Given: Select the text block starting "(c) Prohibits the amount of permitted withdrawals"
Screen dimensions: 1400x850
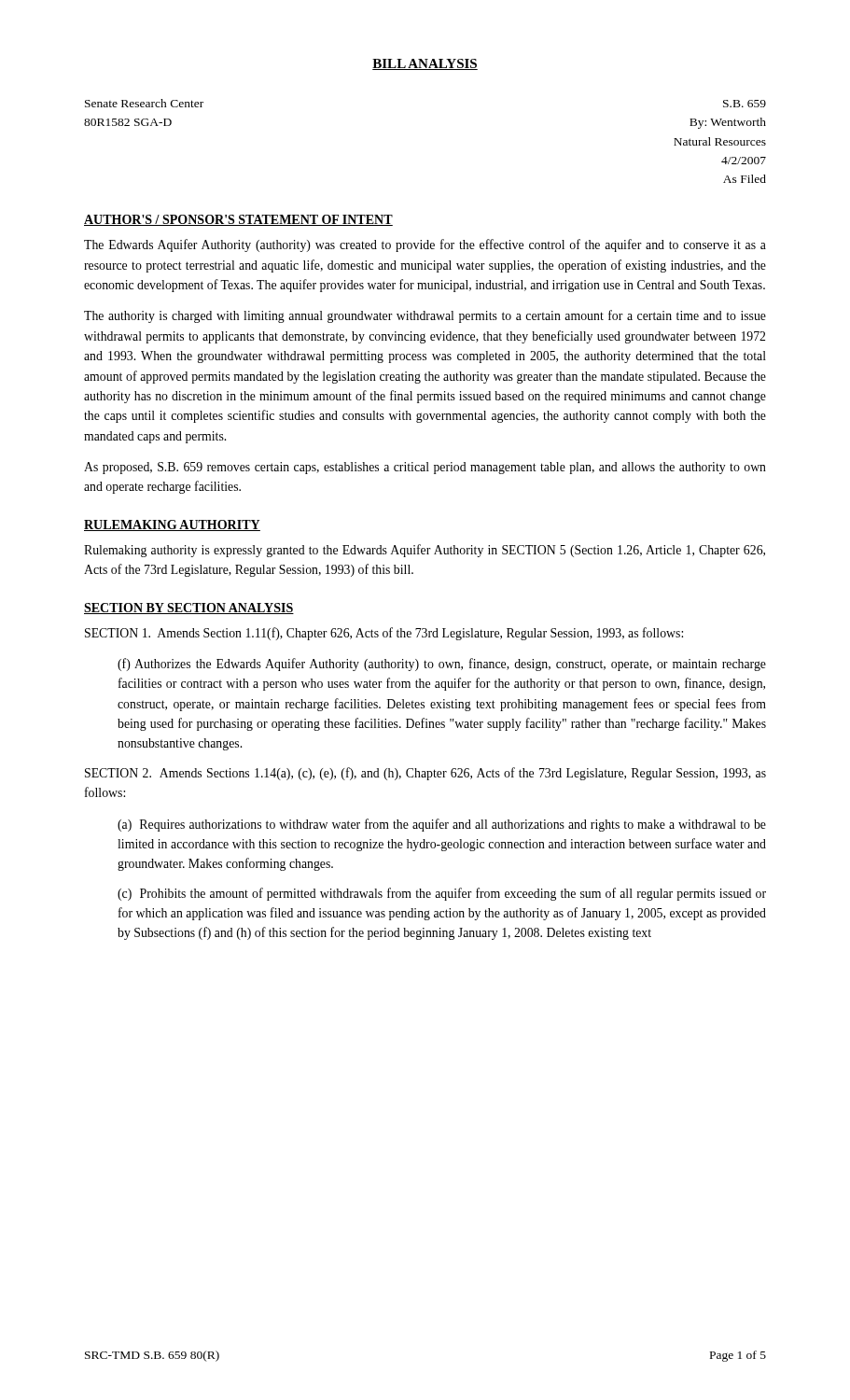Looking at the screenshot, I should (442, 913).
